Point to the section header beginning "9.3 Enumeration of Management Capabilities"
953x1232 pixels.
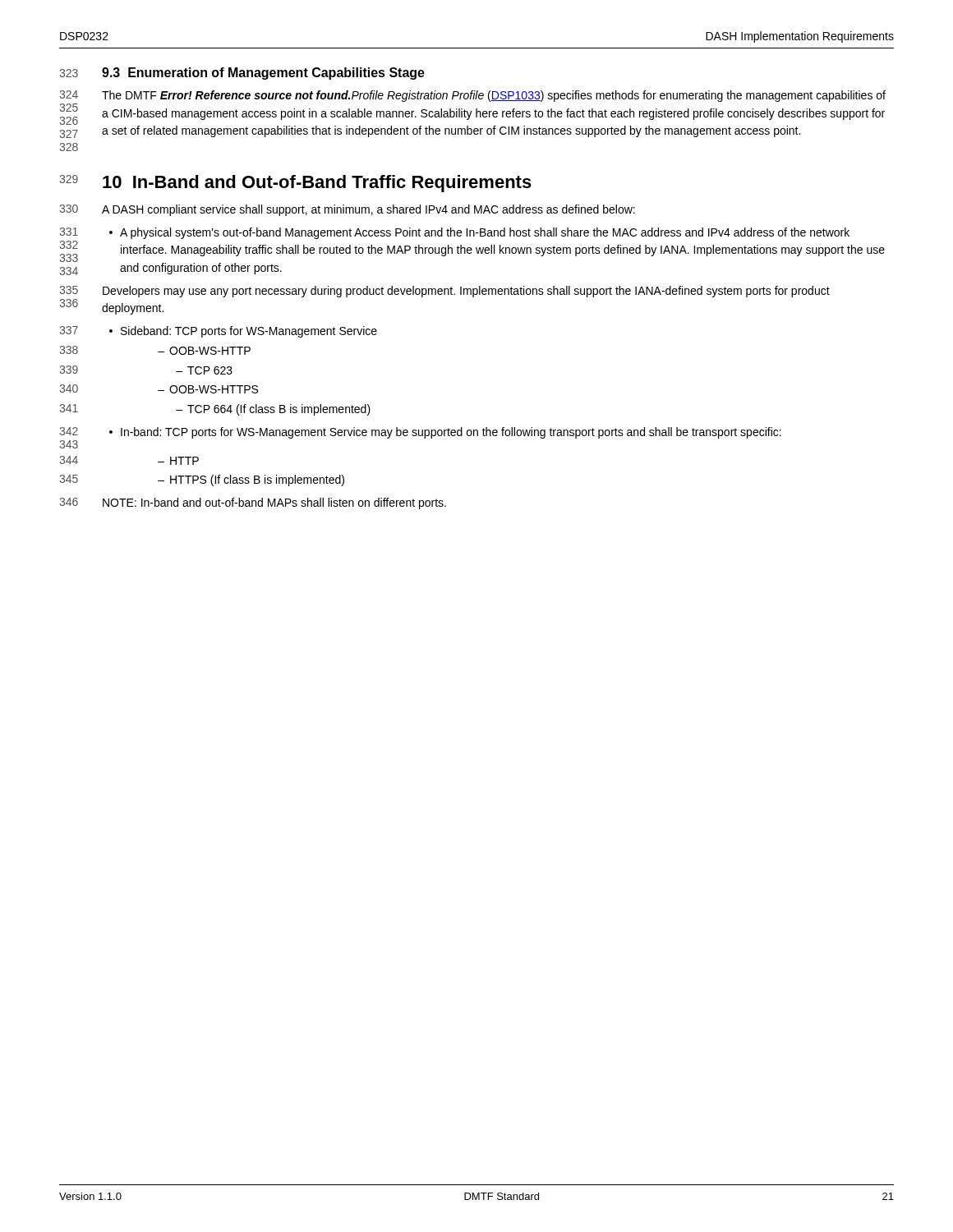coord(263,74)
